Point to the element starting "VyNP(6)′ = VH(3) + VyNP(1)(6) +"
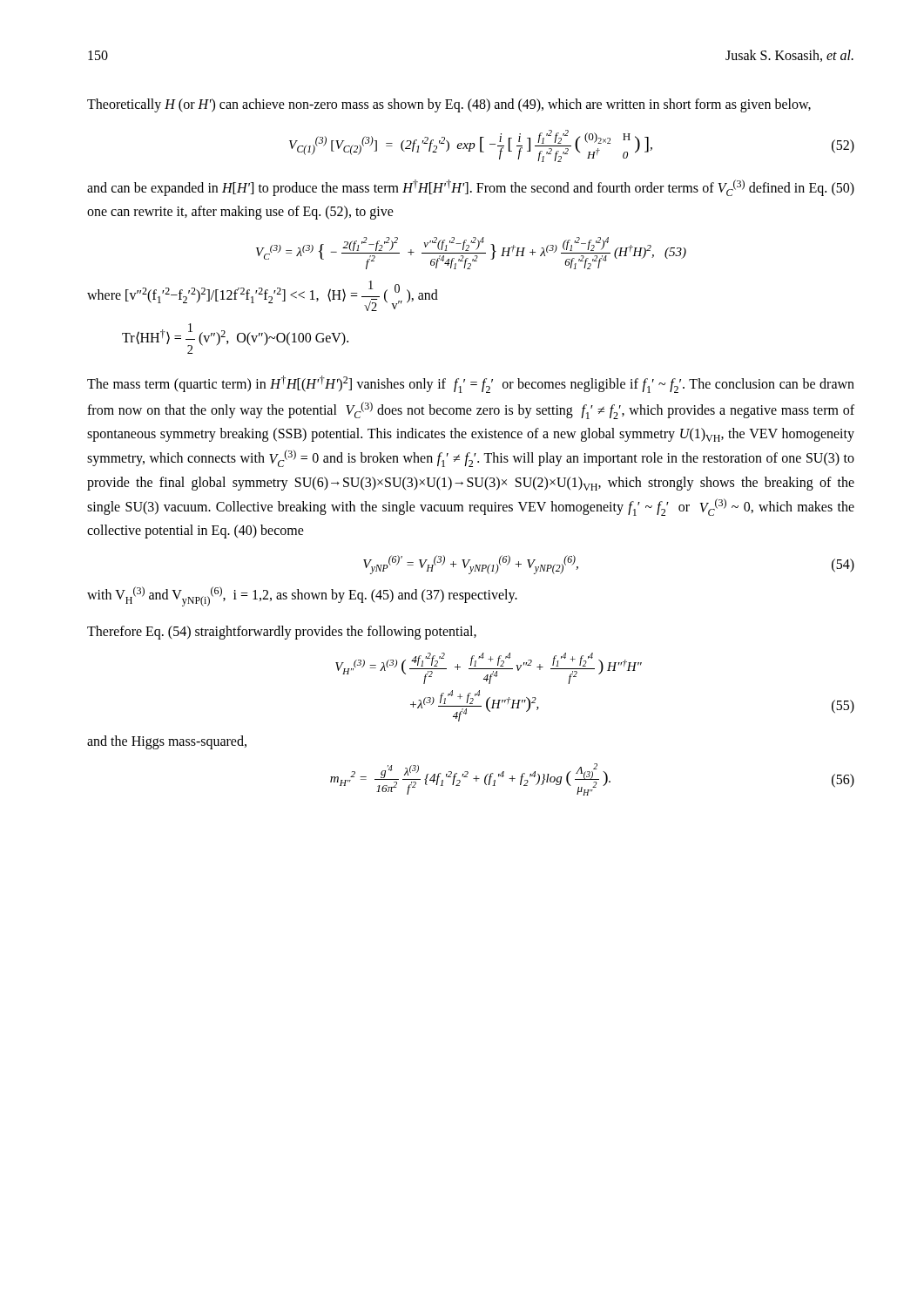Image resolution: width=924 pixels, height=1307 pixels. coord(471,564)
